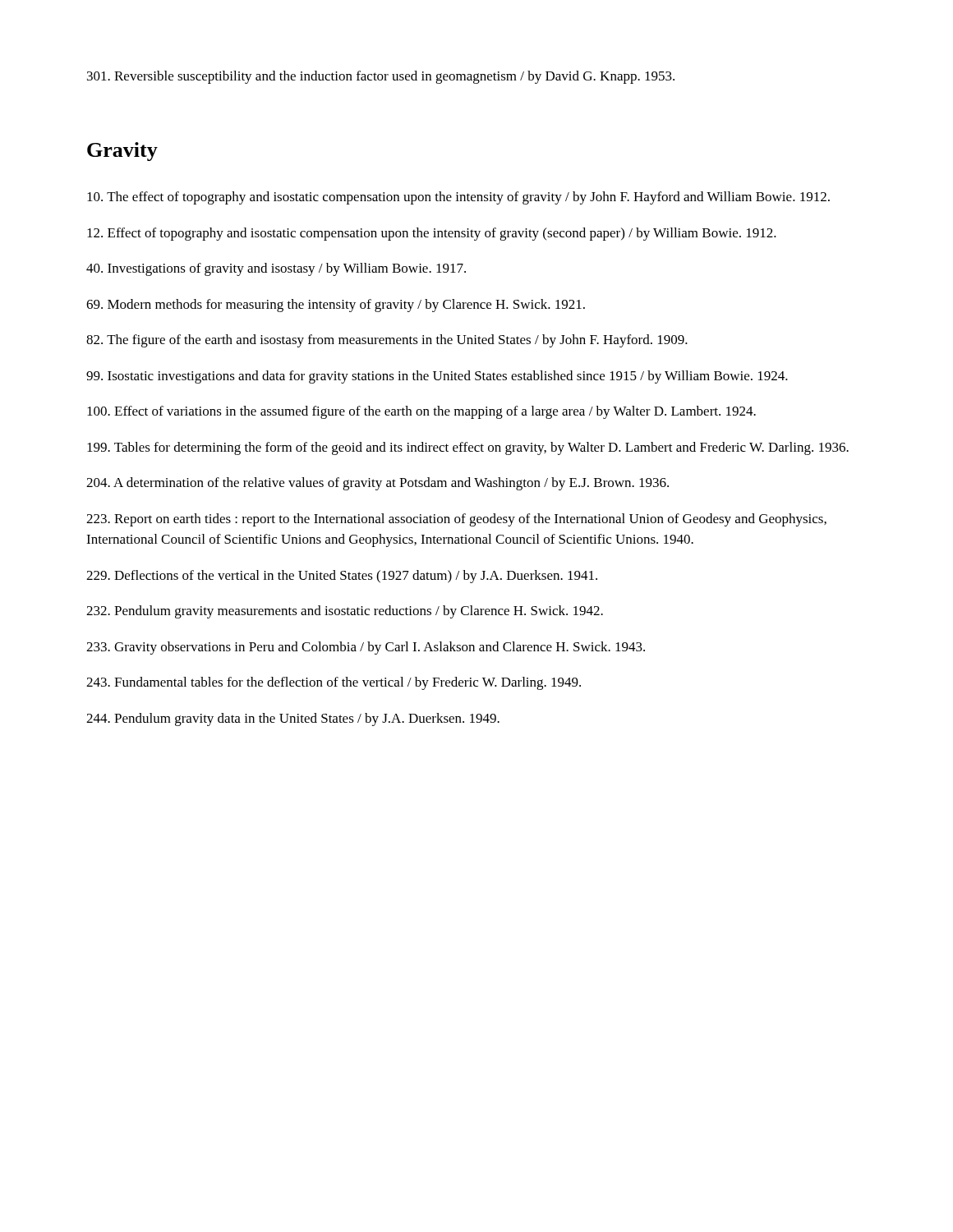Locate the list item that reads "244. Pendulum gravity data in"

(x=293, y=718)
